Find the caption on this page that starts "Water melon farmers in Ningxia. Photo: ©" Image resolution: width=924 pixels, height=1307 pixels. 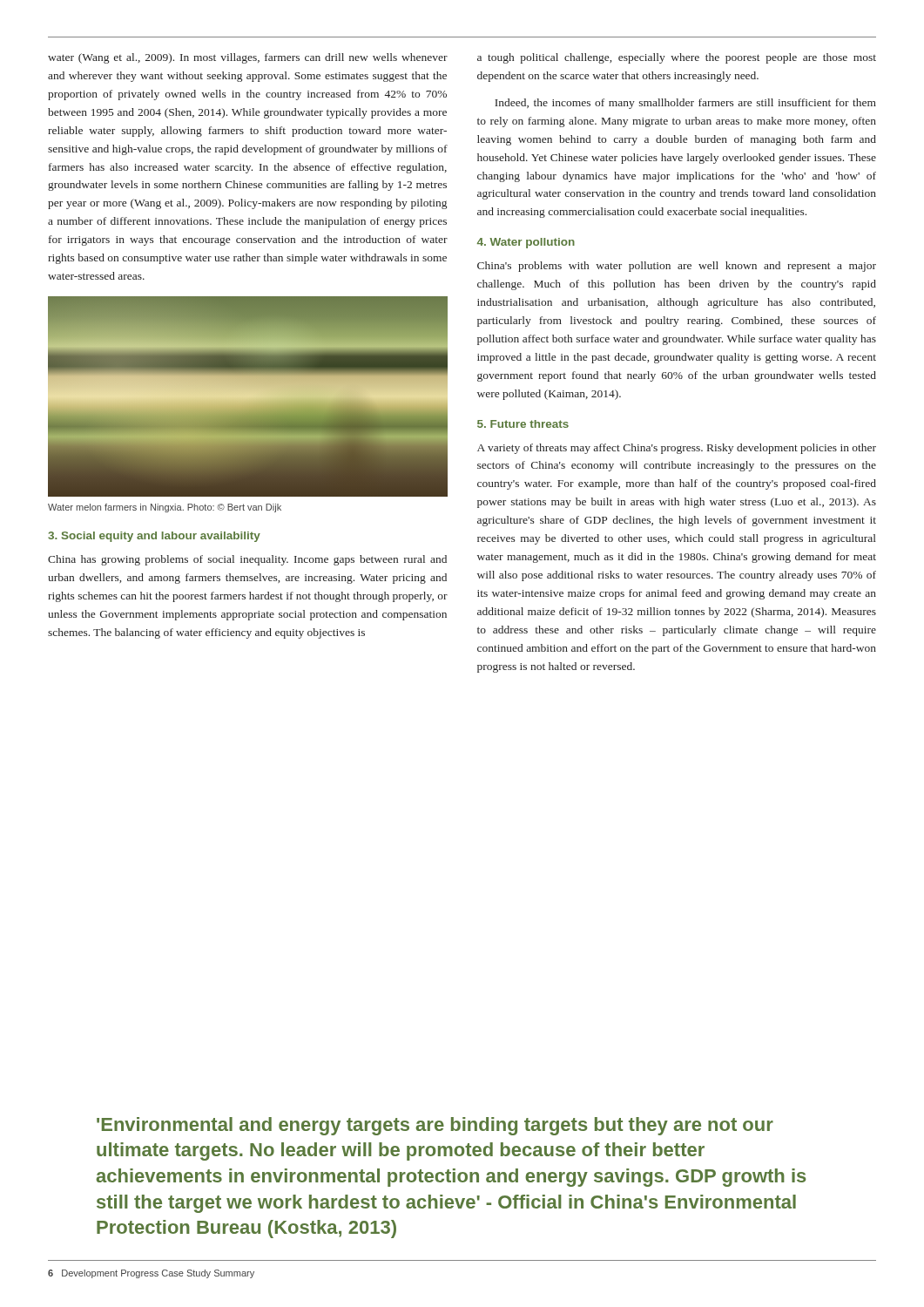(x=165, y=507)
